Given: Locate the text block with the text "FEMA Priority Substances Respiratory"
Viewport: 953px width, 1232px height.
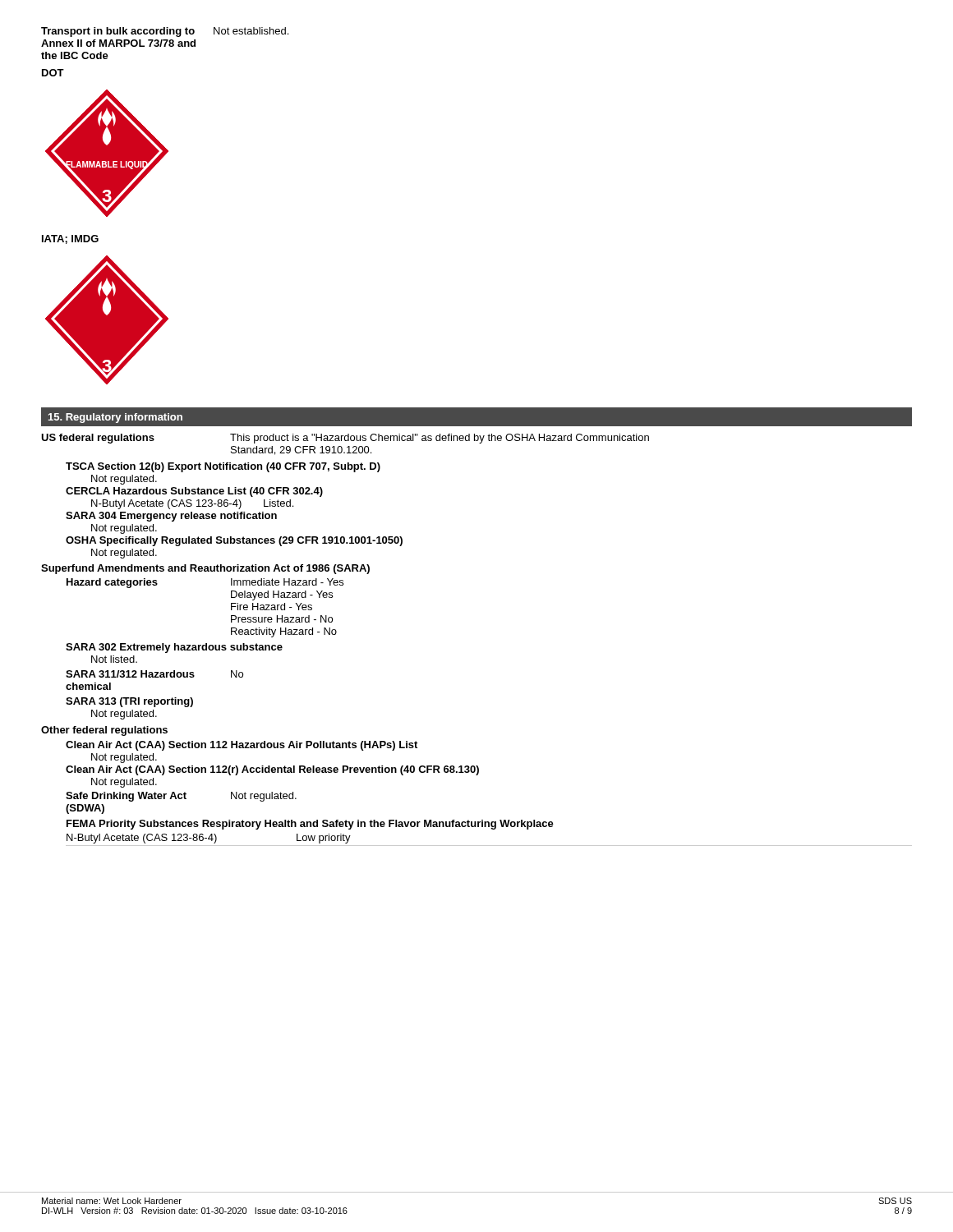Looking at the screenshot, I should (x=489, y=832).
